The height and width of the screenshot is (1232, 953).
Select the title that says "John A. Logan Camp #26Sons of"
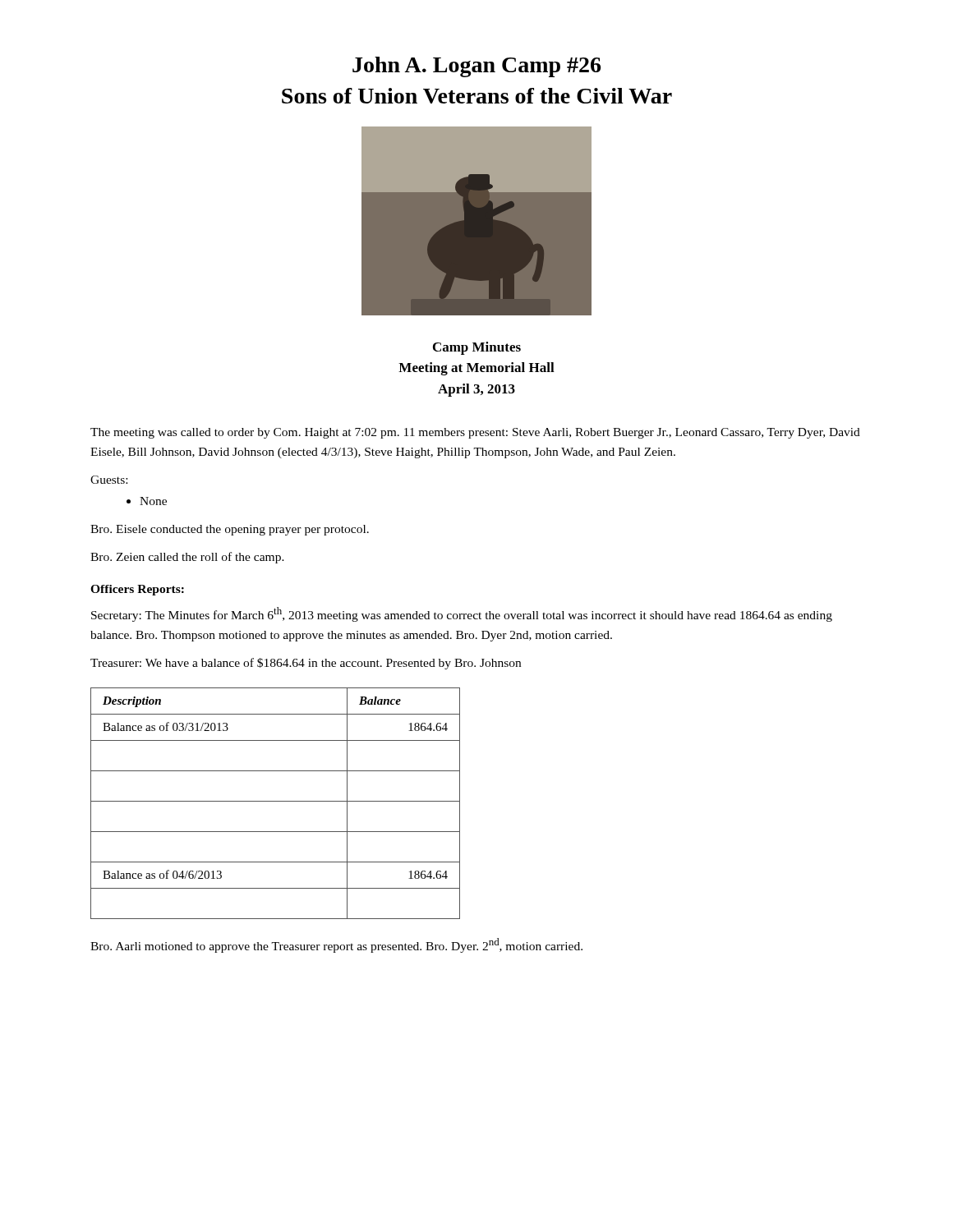click(x=476, y=80)
